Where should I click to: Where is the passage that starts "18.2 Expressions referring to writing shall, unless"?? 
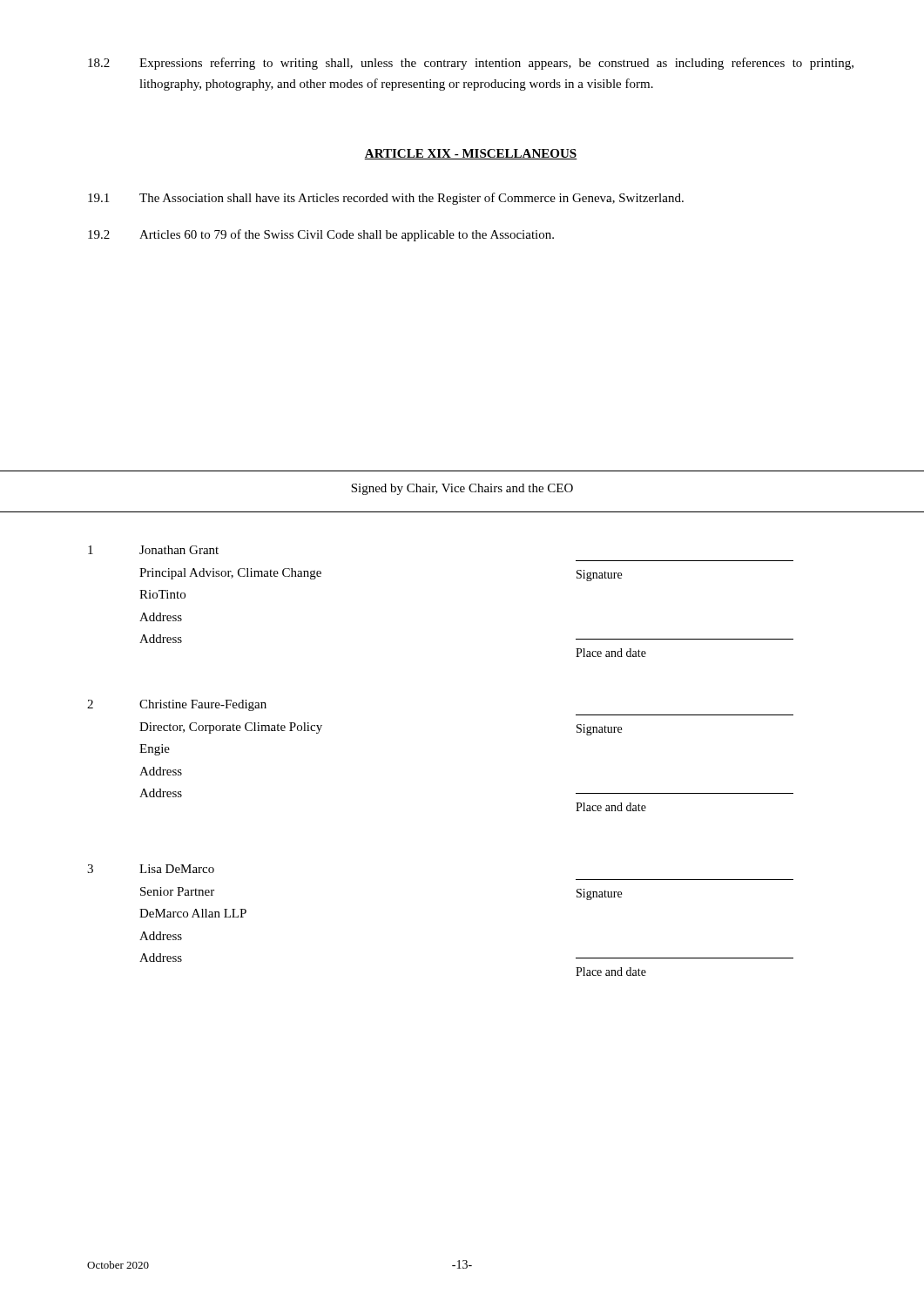471,73
